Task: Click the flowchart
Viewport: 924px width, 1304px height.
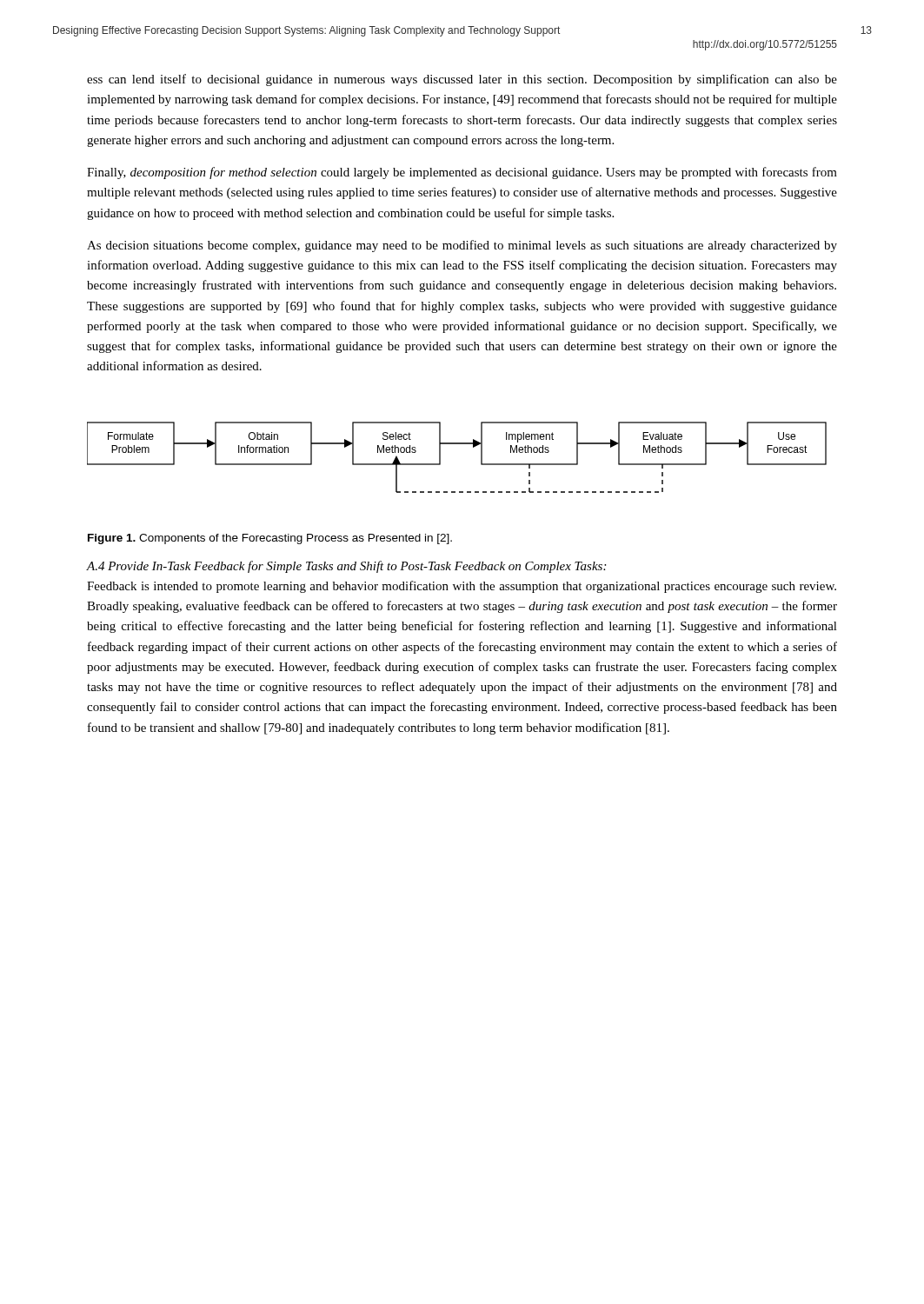Action: 462,459
